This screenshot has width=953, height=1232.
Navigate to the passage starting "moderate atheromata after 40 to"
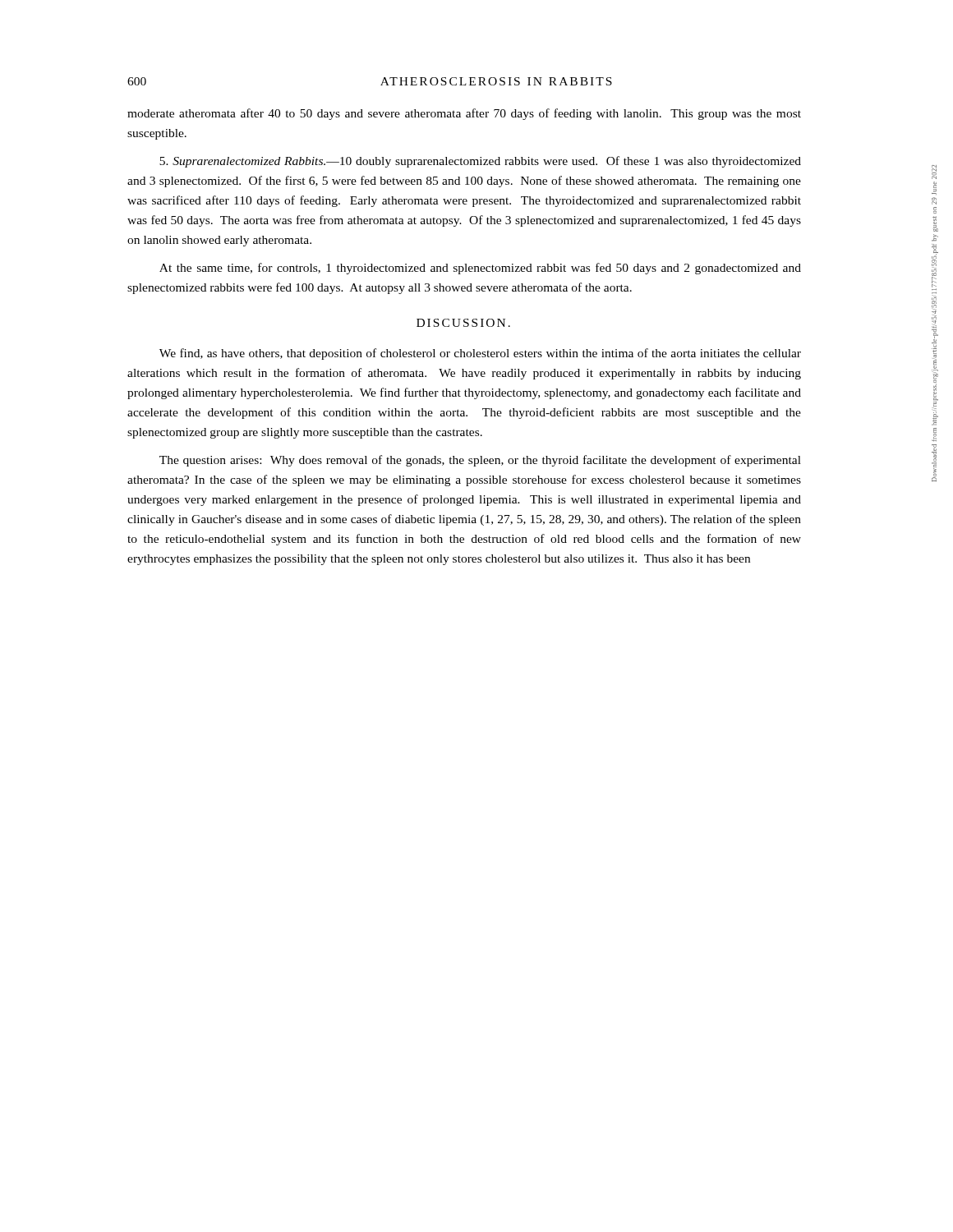pyautogui.click(x=464, y=123)
